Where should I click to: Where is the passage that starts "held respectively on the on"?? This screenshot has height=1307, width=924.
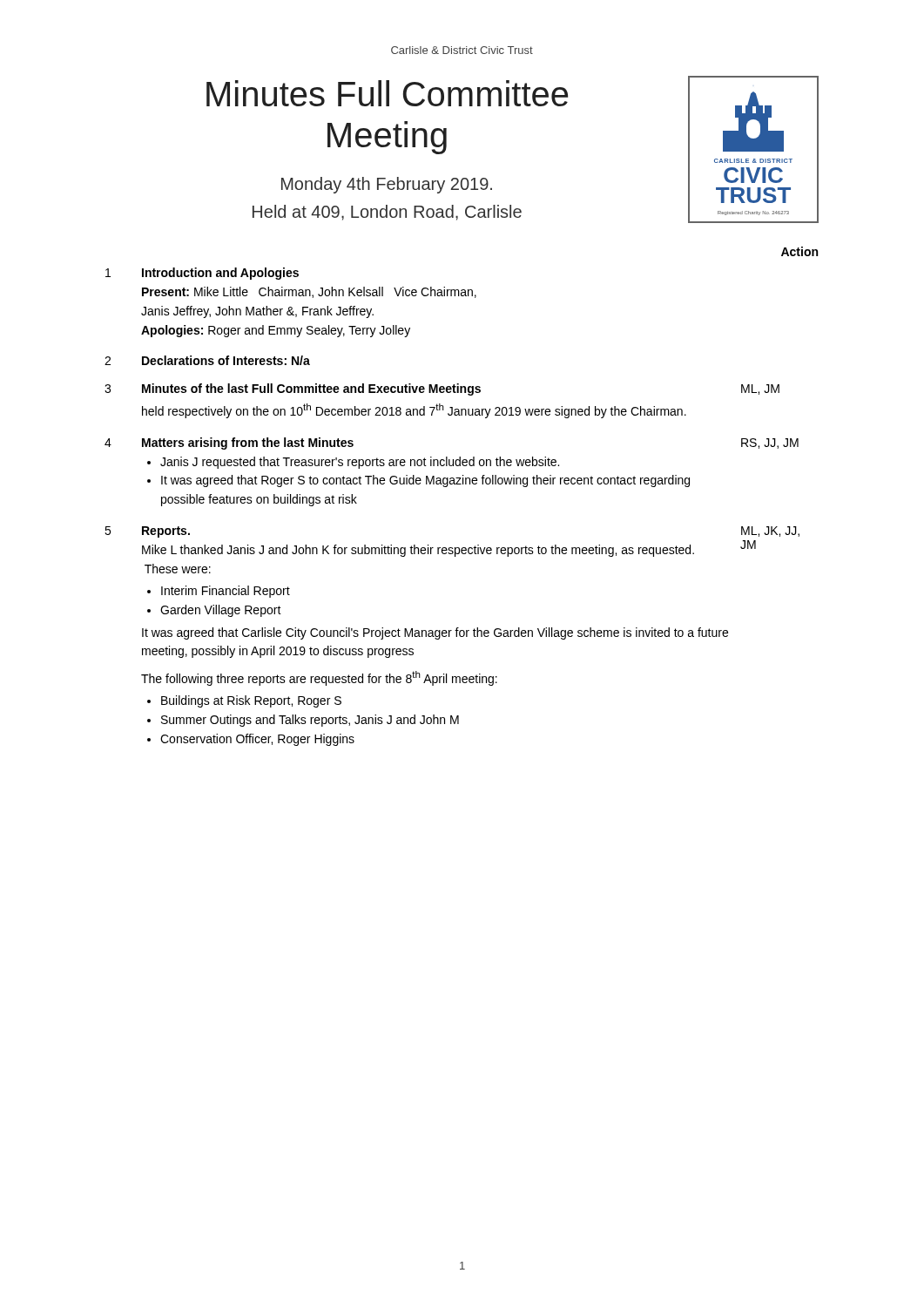[414, 410]
